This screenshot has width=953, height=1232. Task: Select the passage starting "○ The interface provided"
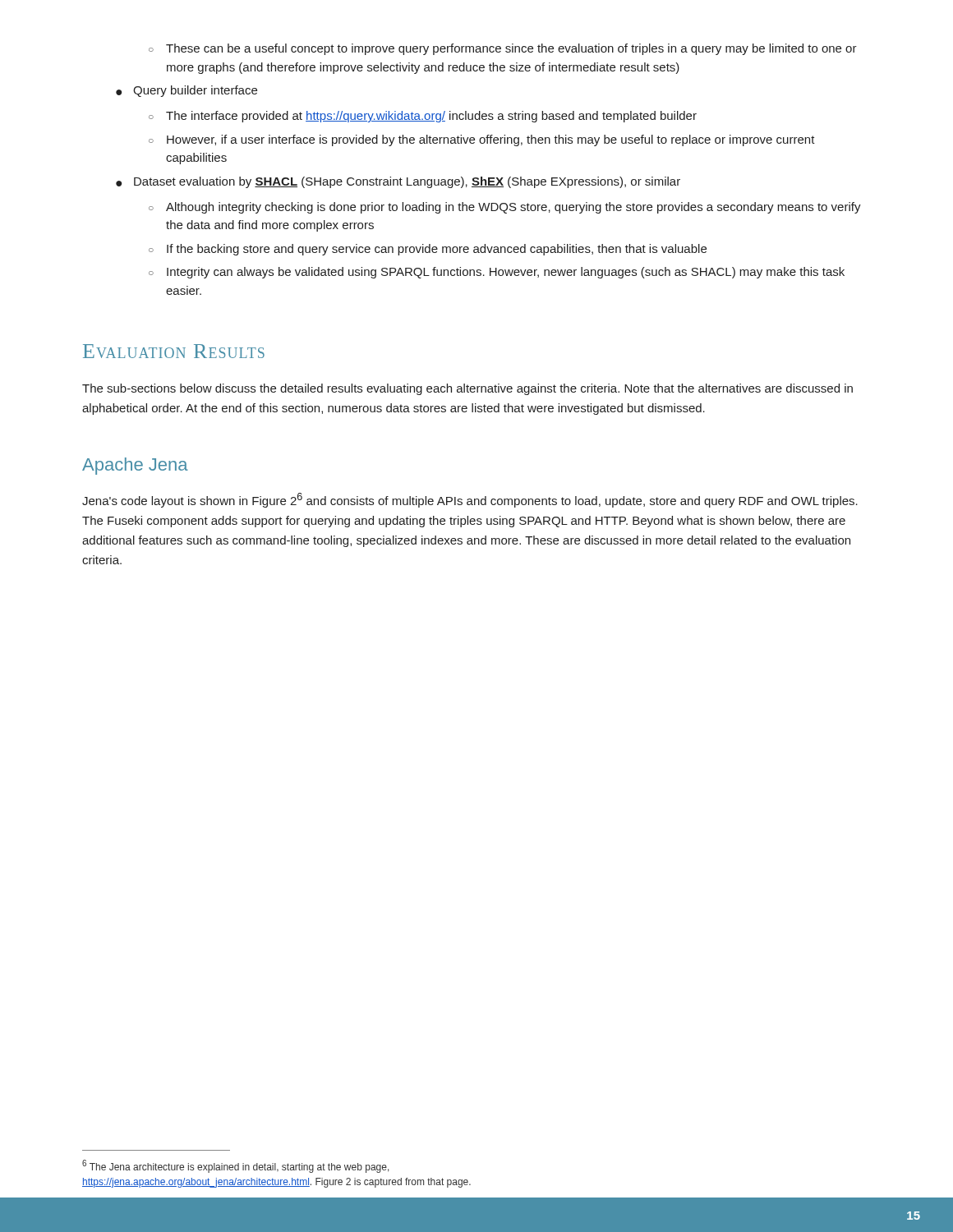tap(509, 116)
